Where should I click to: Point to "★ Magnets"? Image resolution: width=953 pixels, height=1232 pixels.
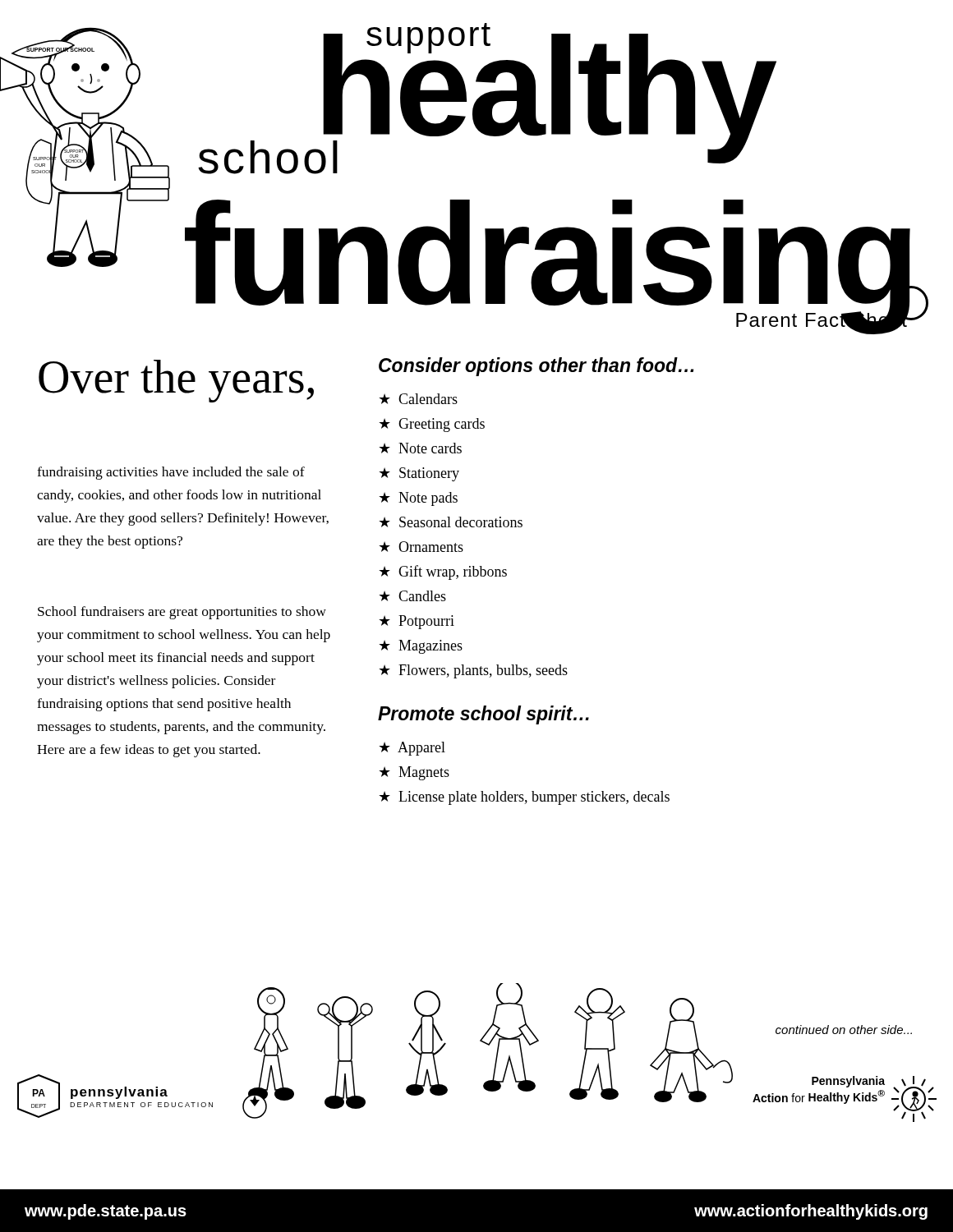[414, 772]
